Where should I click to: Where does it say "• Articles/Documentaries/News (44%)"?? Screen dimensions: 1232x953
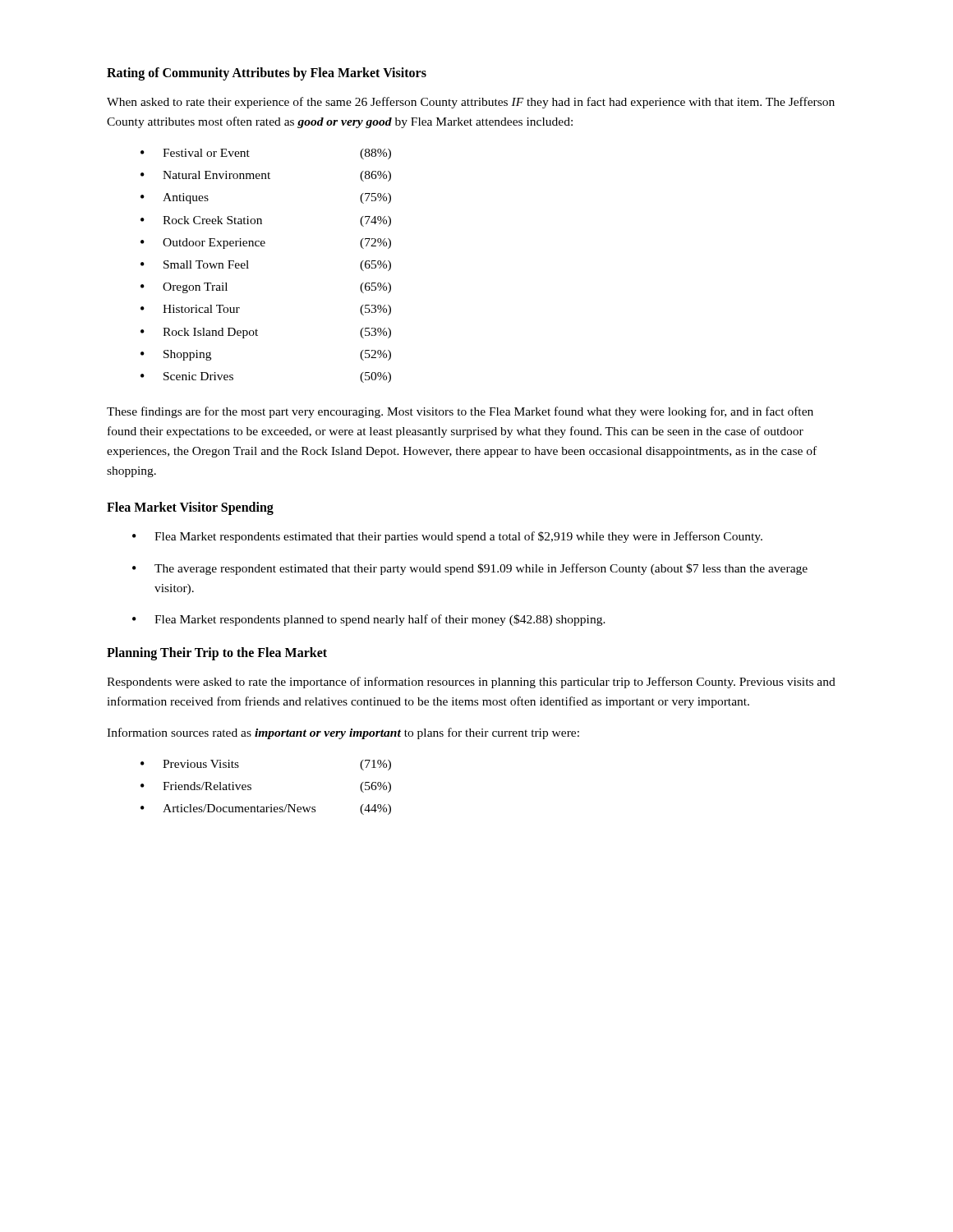266,809
